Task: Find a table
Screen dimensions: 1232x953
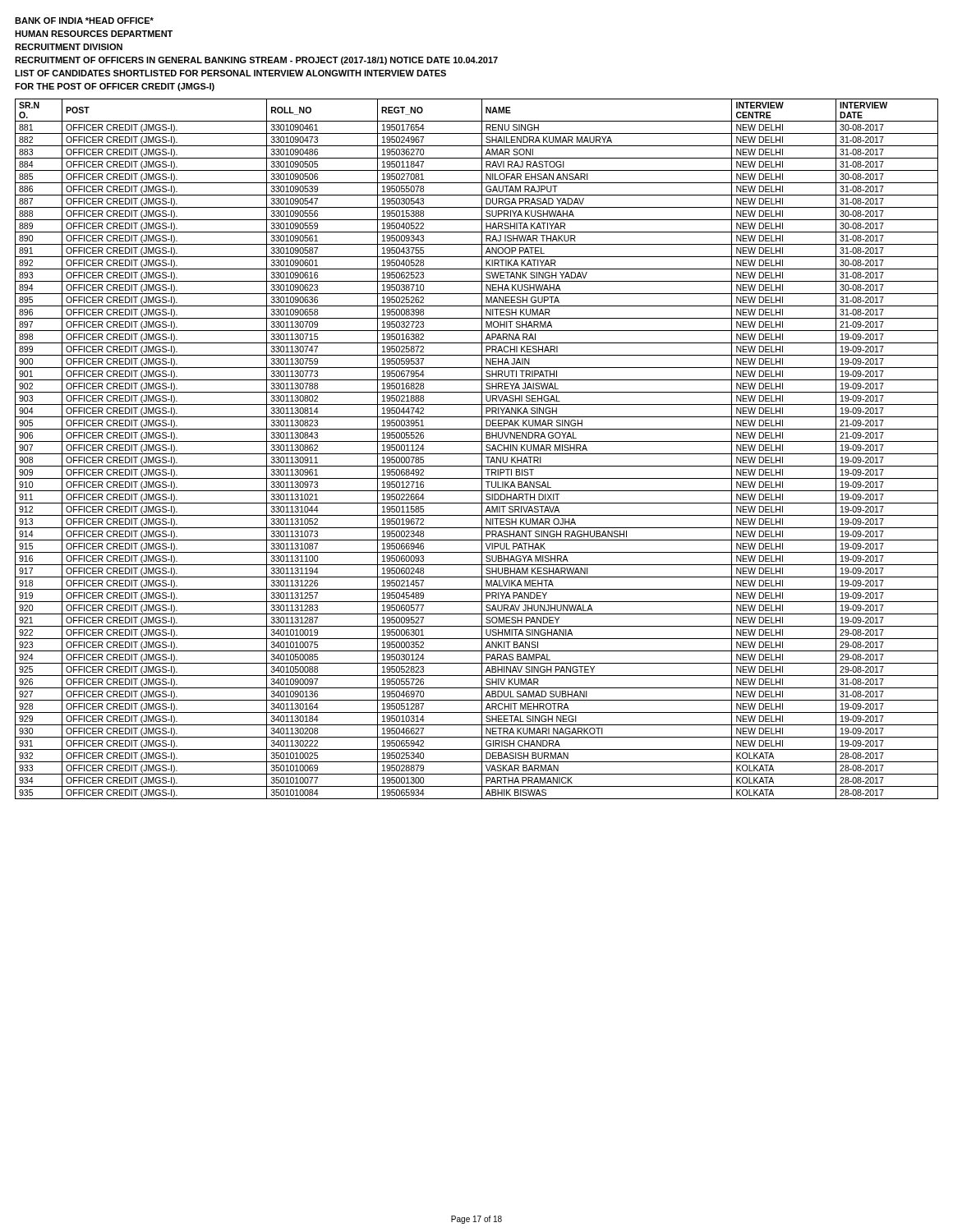Action: [x=476, y=449]
